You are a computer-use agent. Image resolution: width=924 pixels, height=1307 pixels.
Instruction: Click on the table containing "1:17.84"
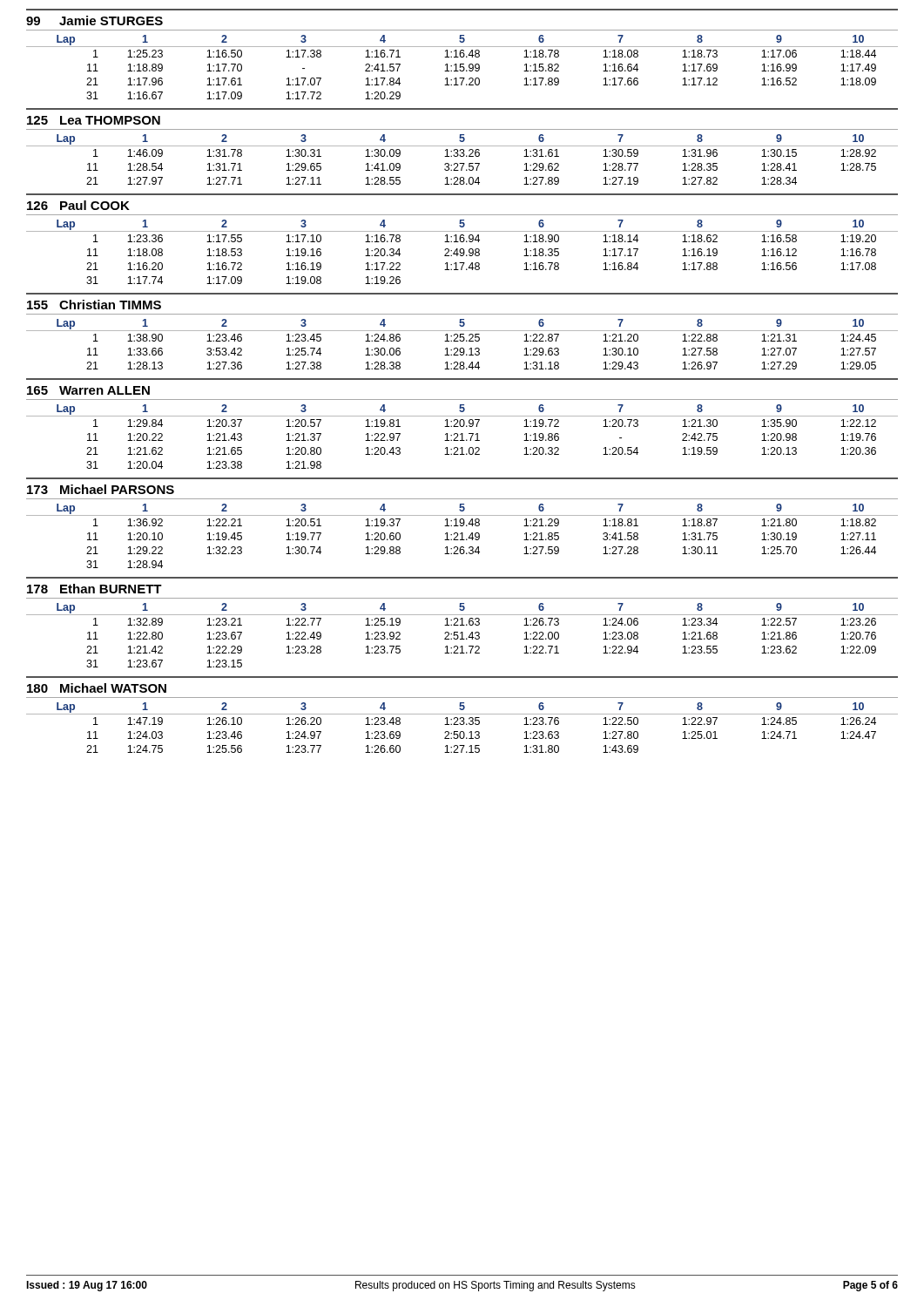[462, 68]
